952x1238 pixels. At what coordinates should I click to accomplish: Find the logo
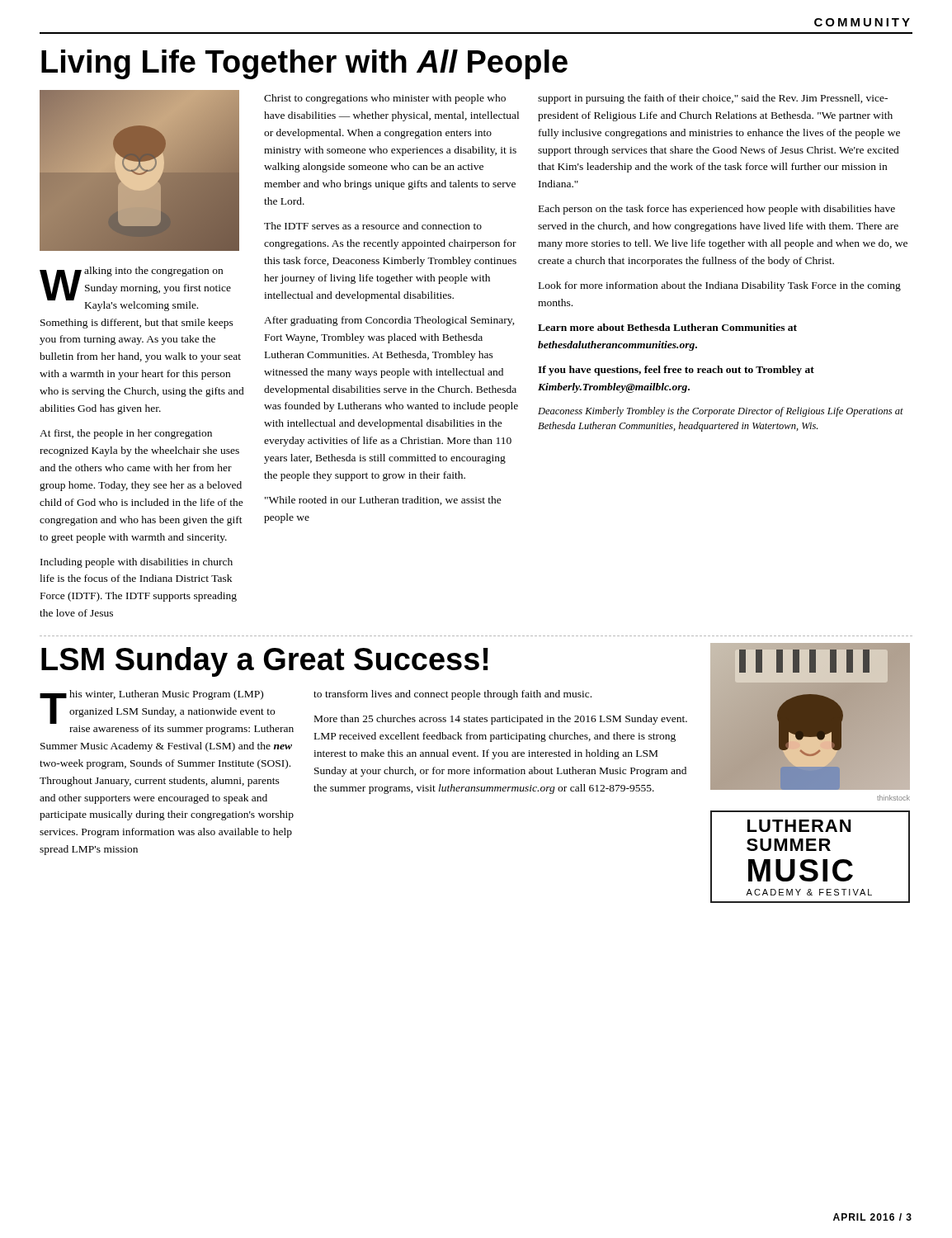pyautogui.click(x=810, y=857)
